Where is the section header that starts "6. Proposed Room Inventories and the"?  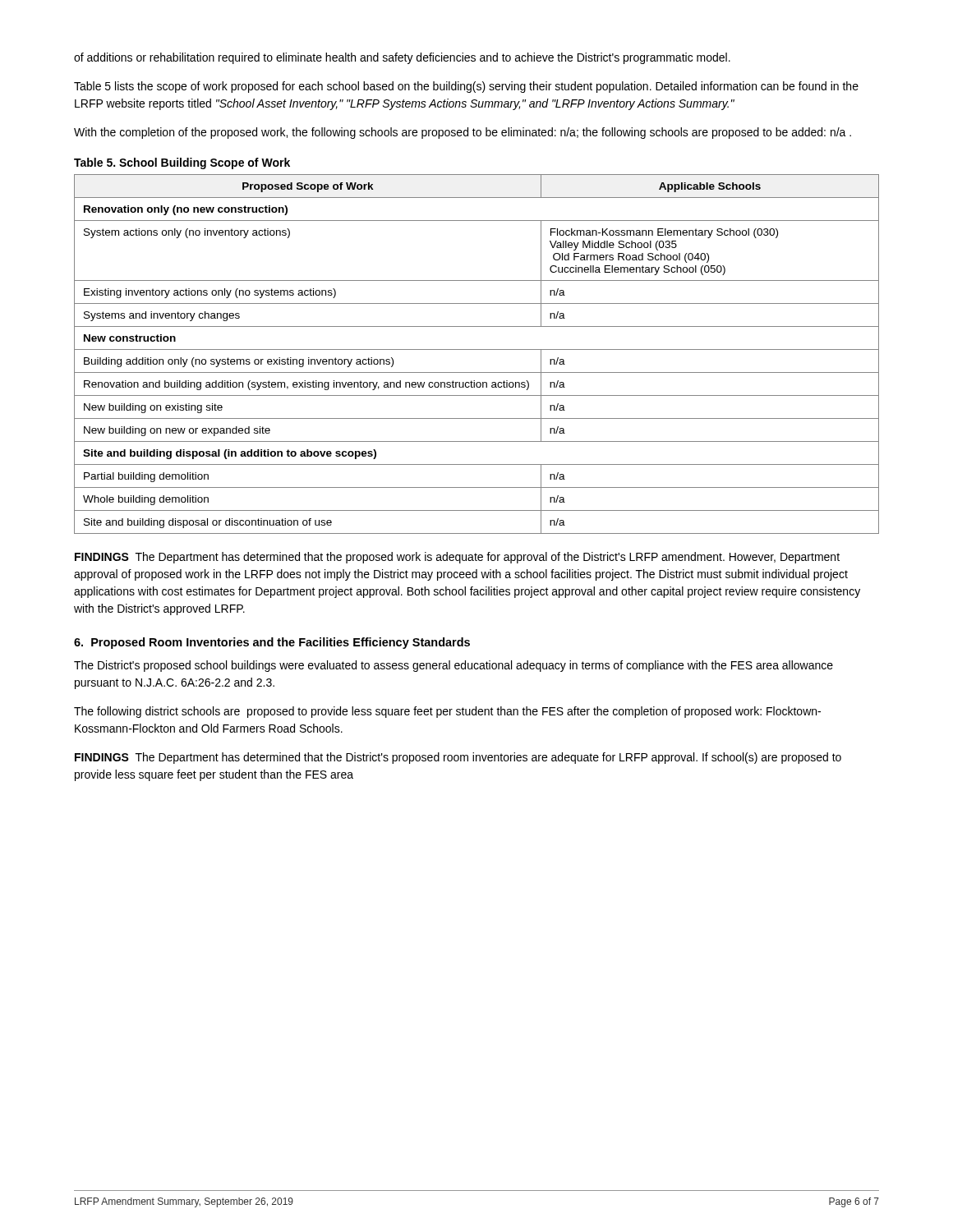tap(272, 642)
